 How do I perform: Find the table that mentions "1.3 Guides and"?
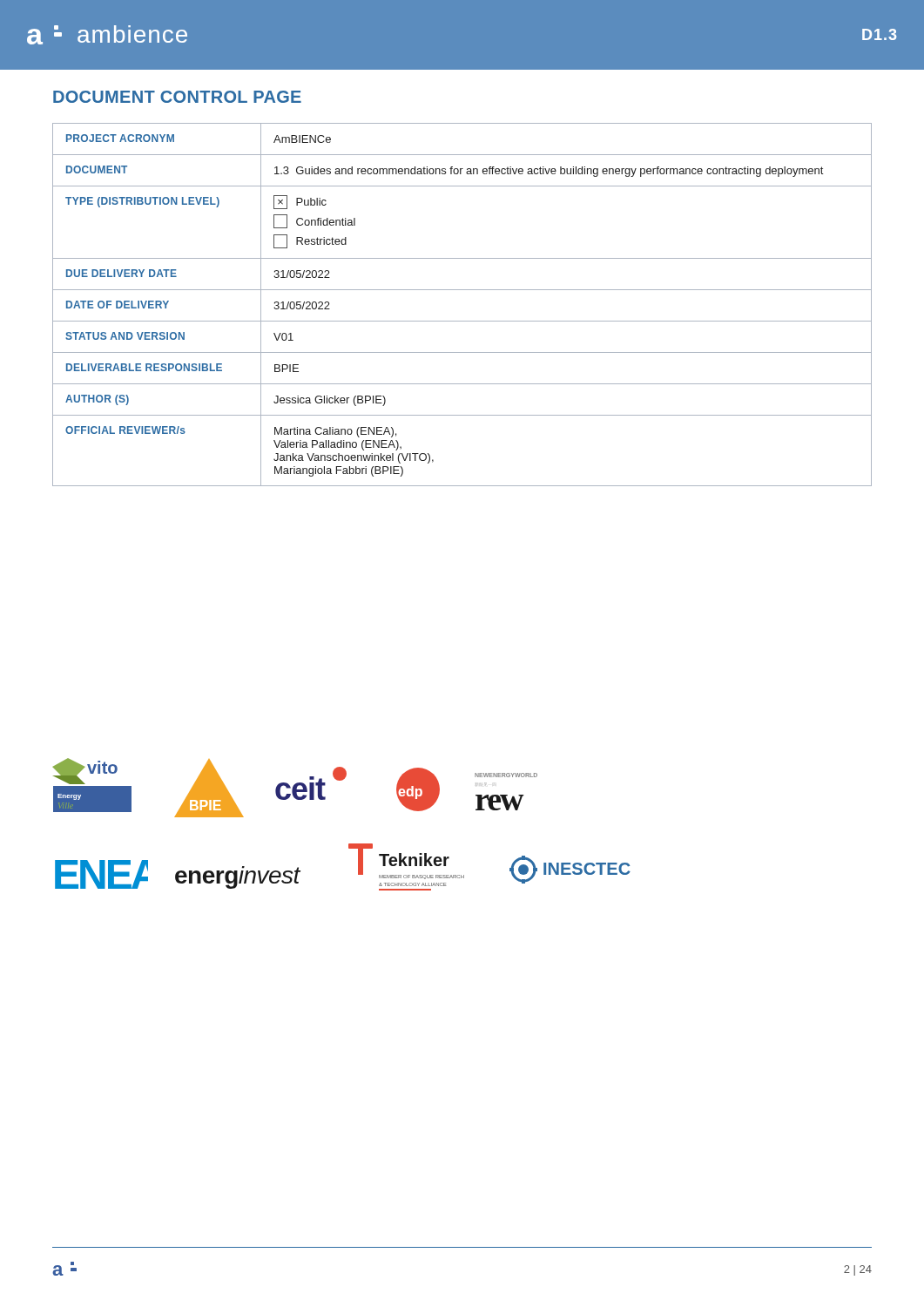462,304
